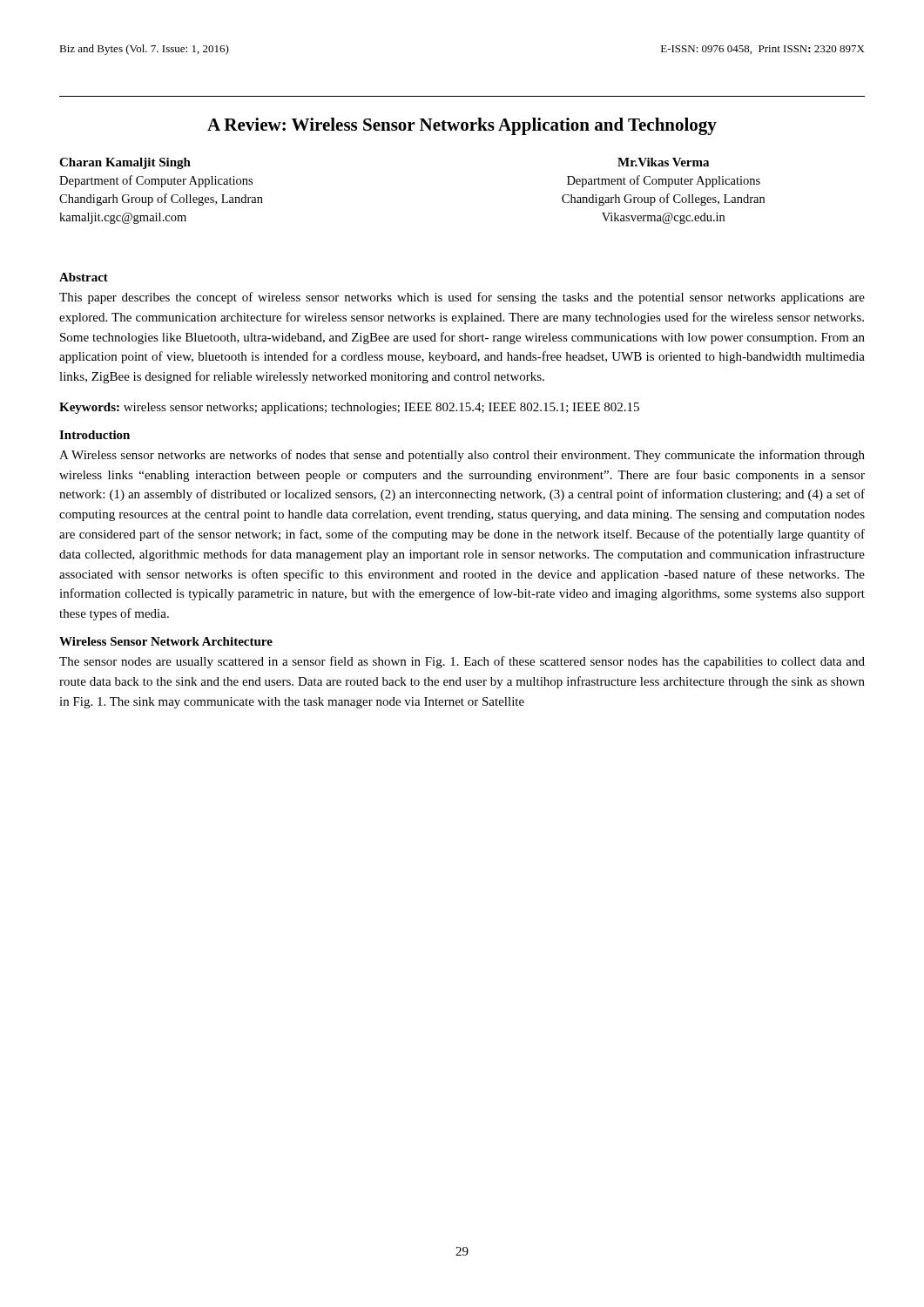This screenshot has height=1307, width=924.
Task: Find the region starting "Mr.Vikas Verma Department of Computer Applications Chandigarh"
Action: (x=663, y=191)
